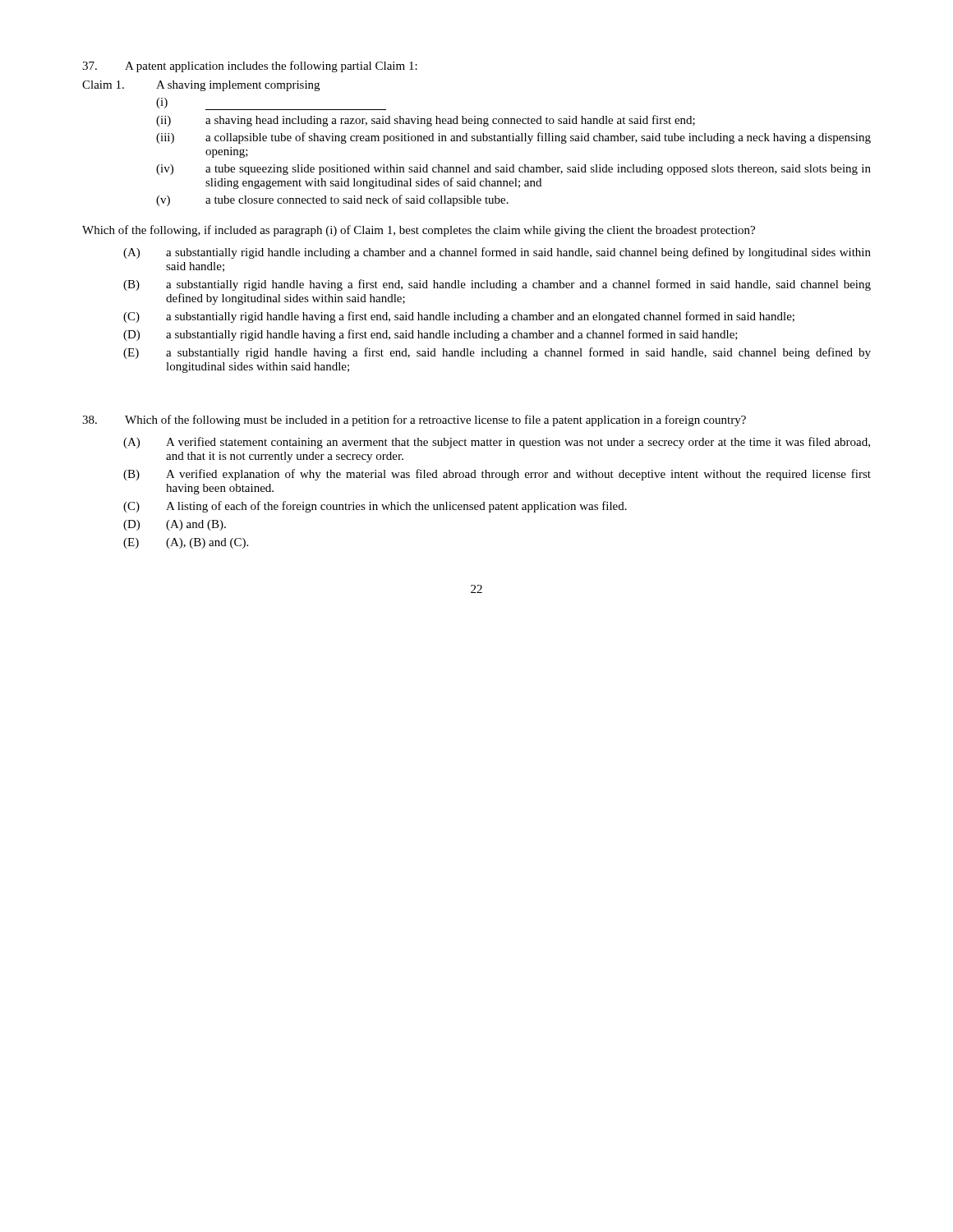Click on the region starting "(B) a substantially rigid handle having a first"
This screenshot has width=953, height=1232.
click(x=497, y=292)
